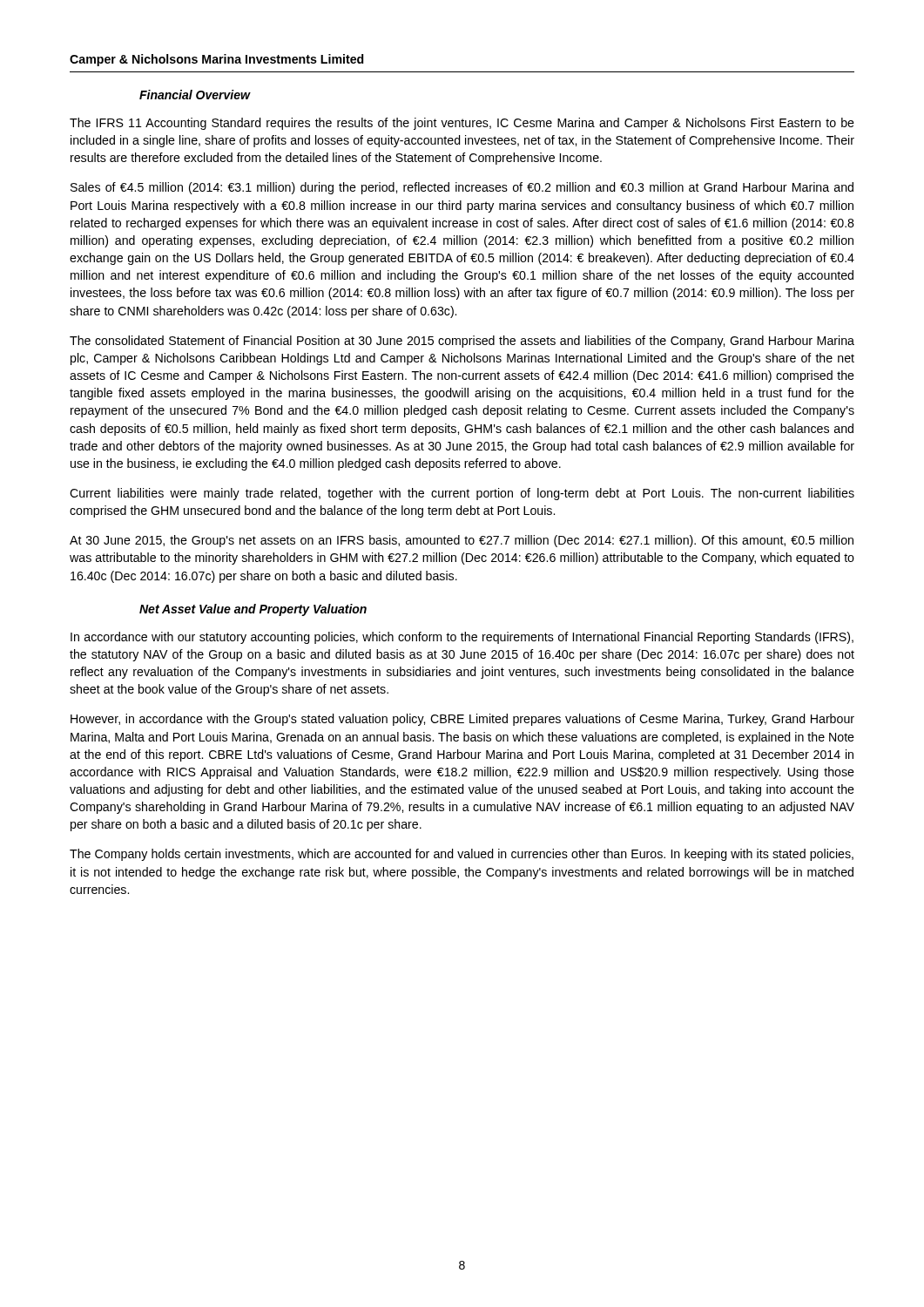
Task: Where is the passage that starts "However, in accordance with"?
Action: point(462,772)
